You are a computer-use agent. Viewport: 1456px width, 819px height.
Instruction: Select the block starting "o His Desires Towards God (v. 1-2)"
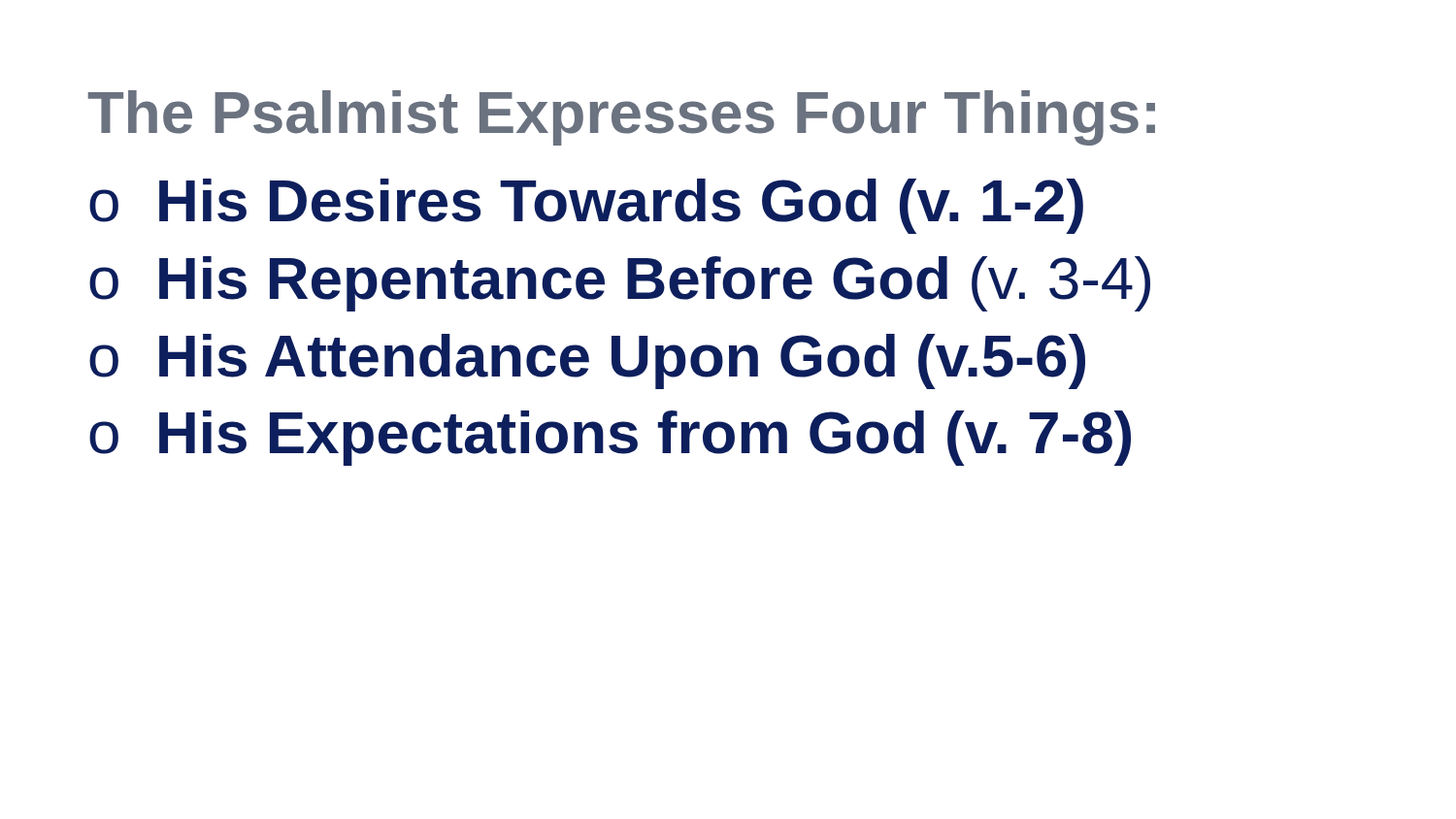tap(587, 201)
